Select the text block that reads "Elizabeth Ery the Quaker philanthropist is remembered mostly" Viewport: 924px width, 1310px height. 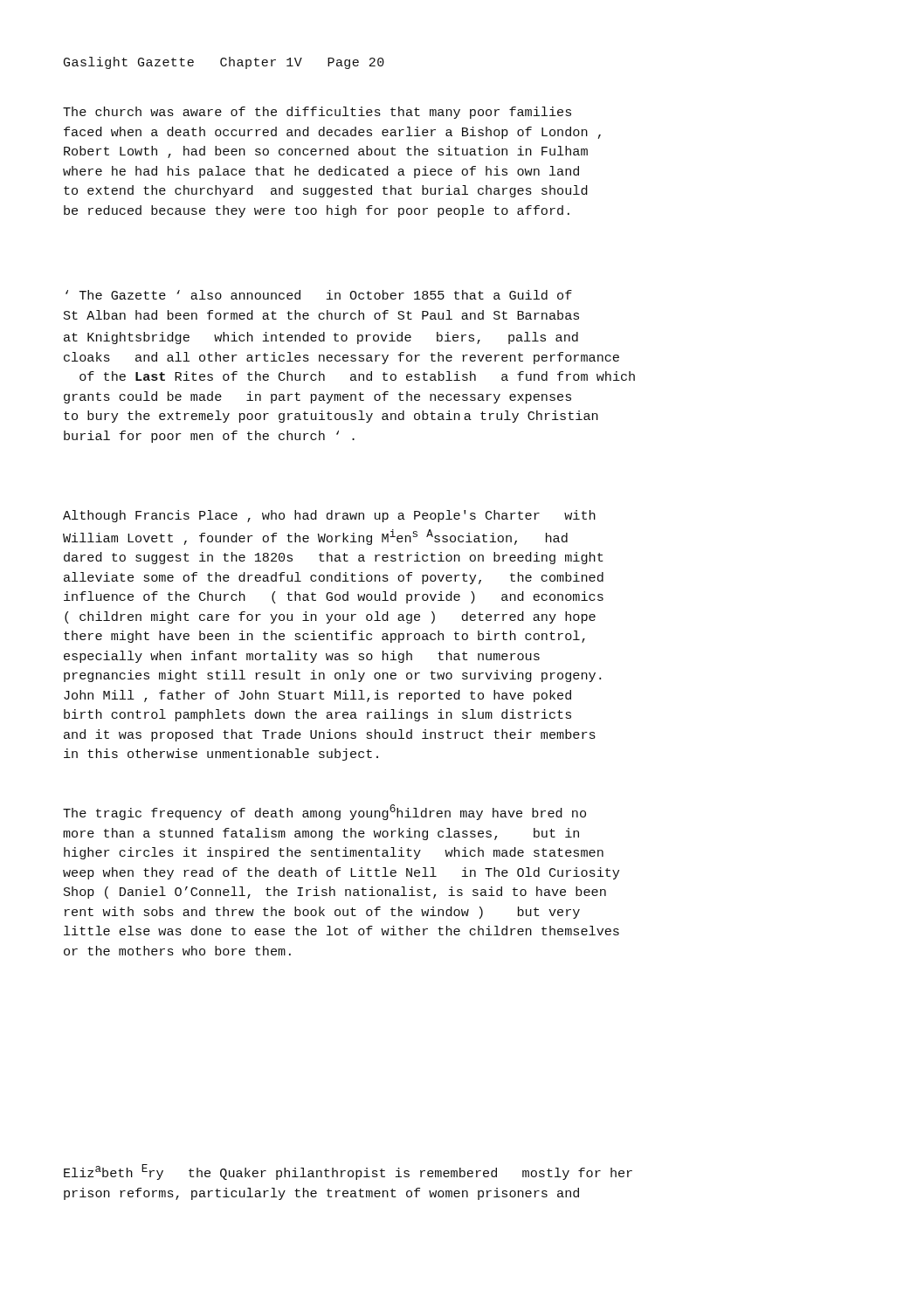(348, 1182)
